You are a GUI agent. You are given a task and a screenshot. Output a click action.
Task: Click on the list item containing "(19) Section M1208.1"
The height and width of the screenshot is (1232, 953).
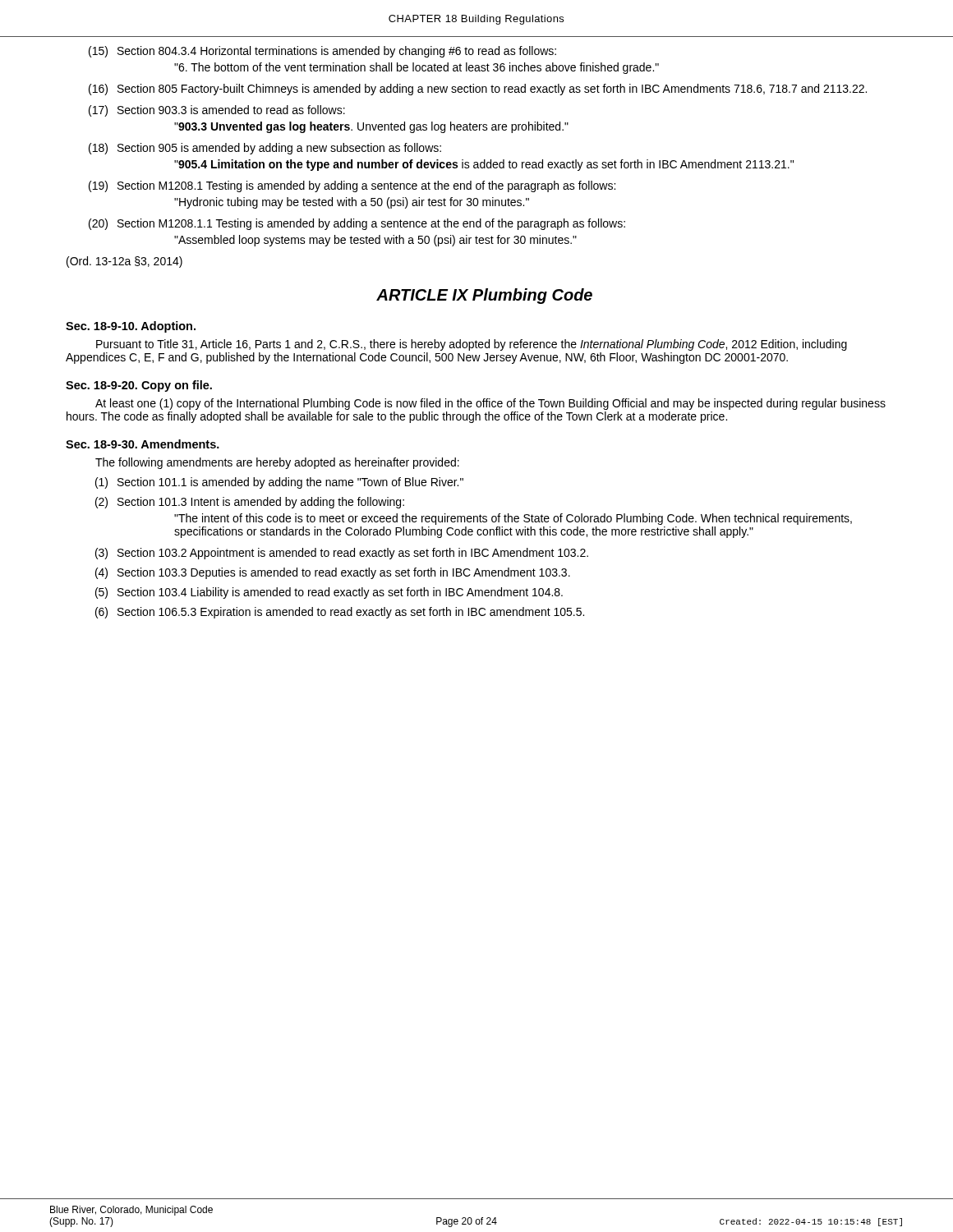(485, 186)
